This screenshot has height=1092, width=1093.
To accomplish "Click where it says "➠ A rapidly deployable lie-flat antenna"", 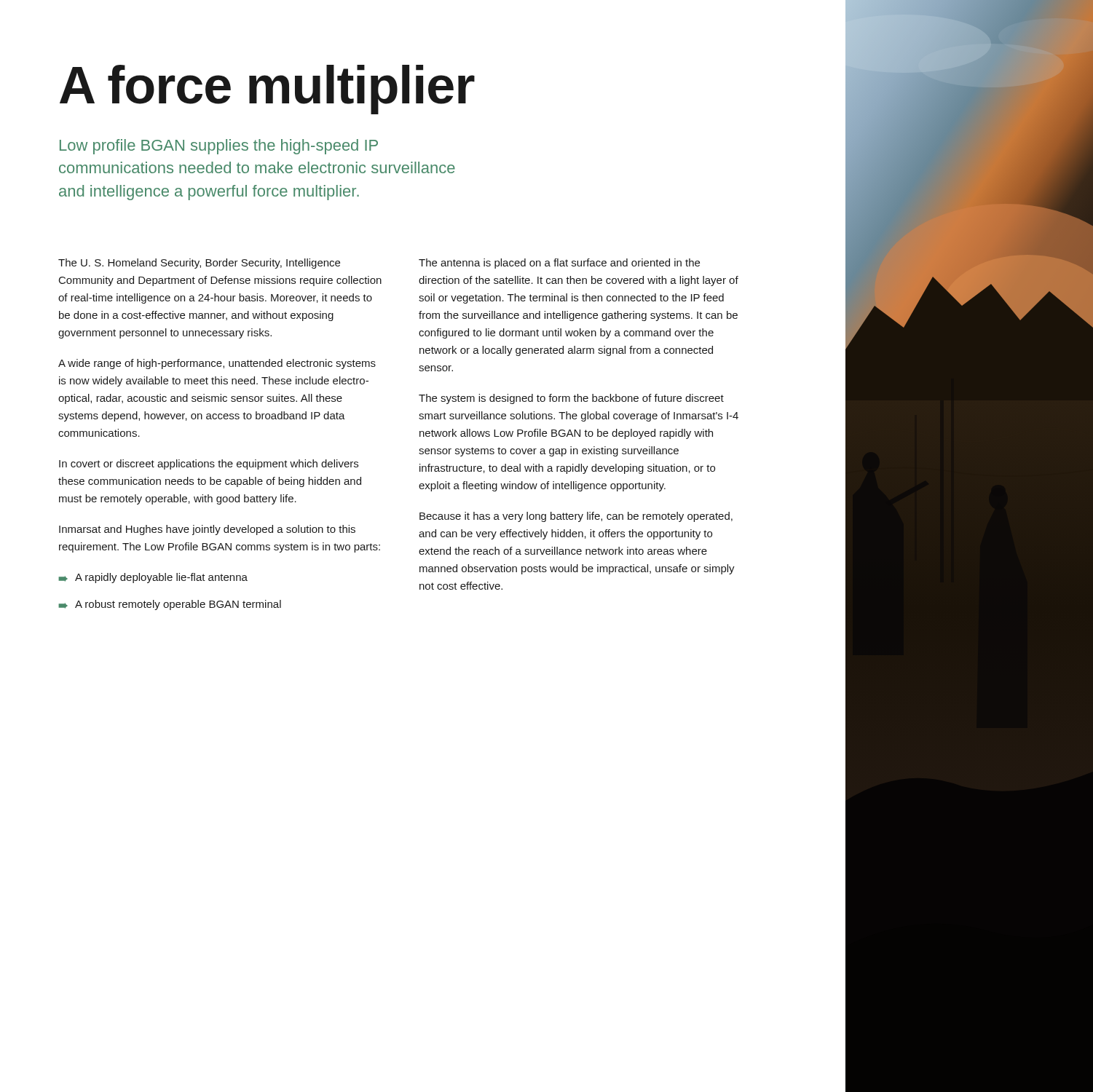I will (x=153, y=578).
